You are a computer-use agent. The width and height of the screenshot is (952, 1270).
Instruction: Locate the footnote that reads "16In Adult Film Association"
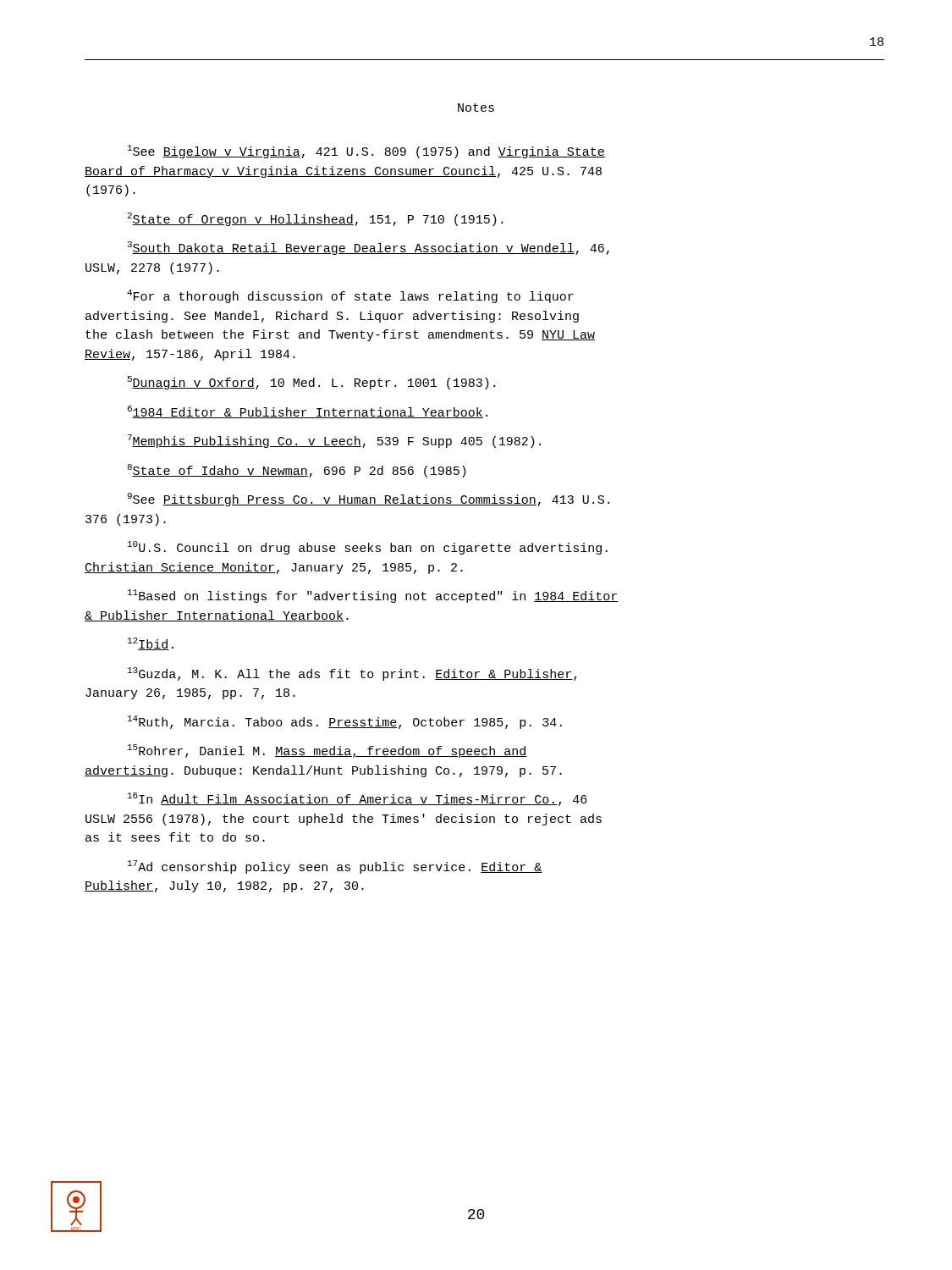[x=484, y=820]
